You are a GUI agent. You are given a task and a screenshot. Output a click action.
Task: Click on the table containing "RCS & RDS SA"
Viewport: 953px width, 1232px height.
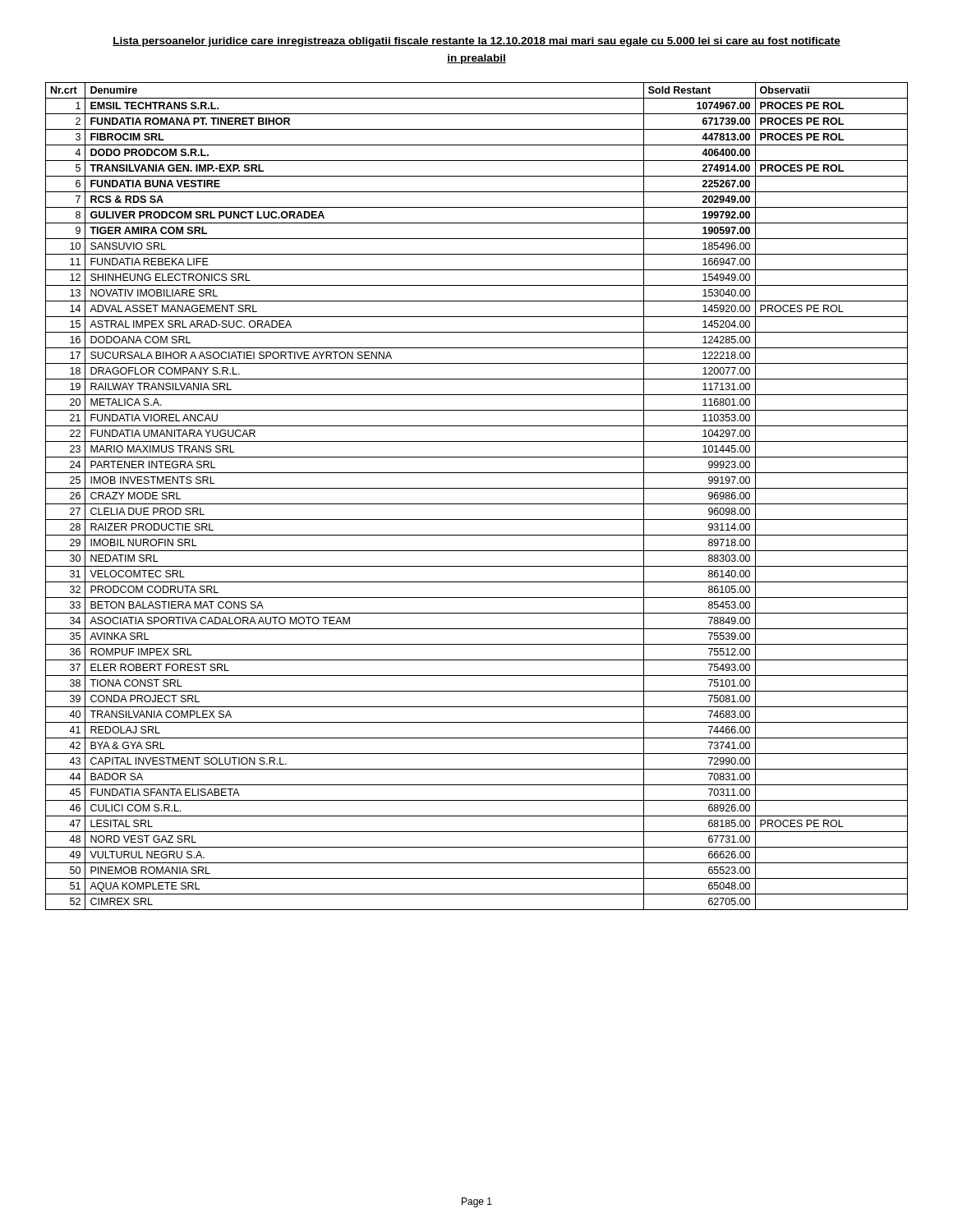point(476,496)
